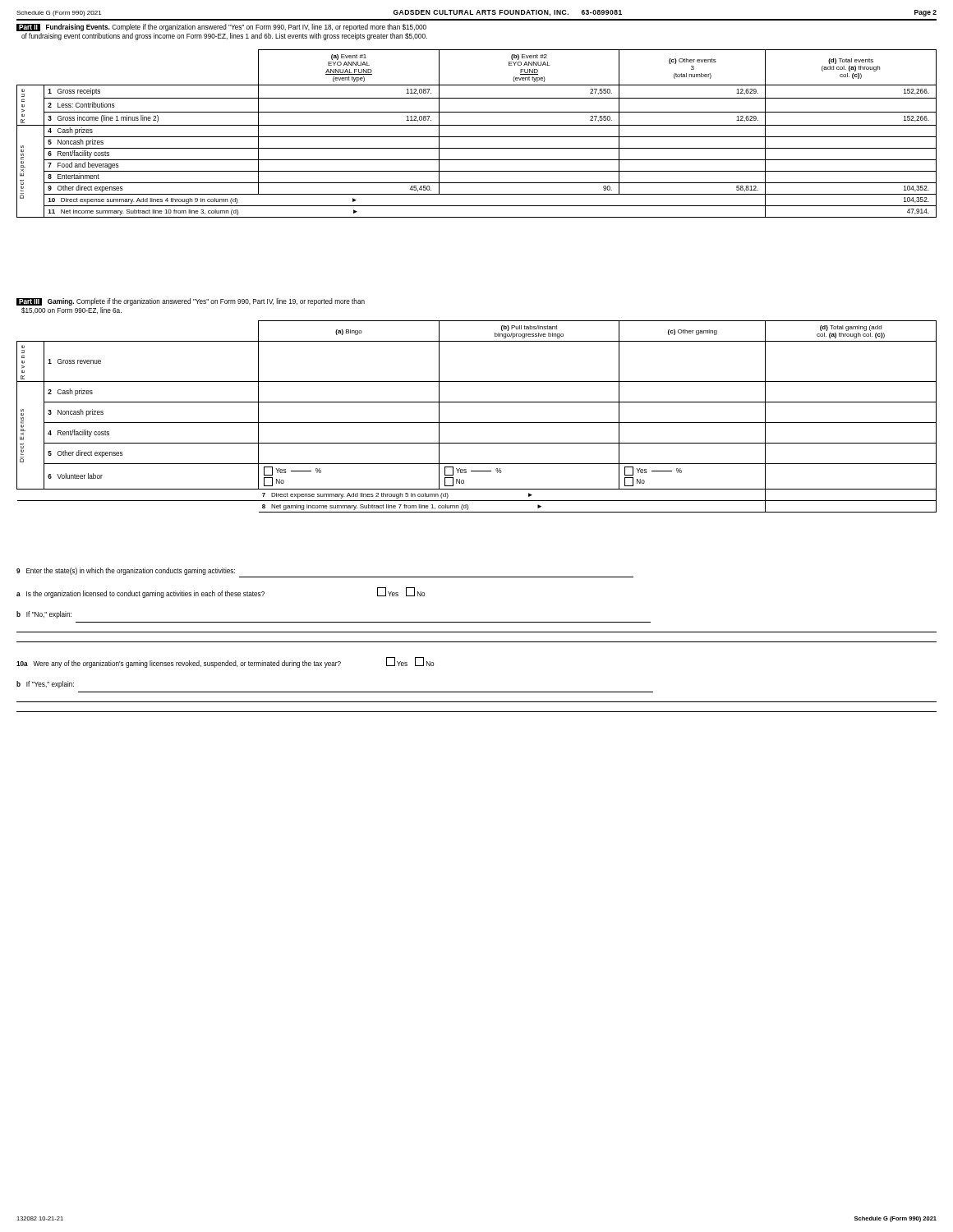Click on the text block starting "b If "No," explain:"
953x1232 pixels.
(x=334, y=616)
